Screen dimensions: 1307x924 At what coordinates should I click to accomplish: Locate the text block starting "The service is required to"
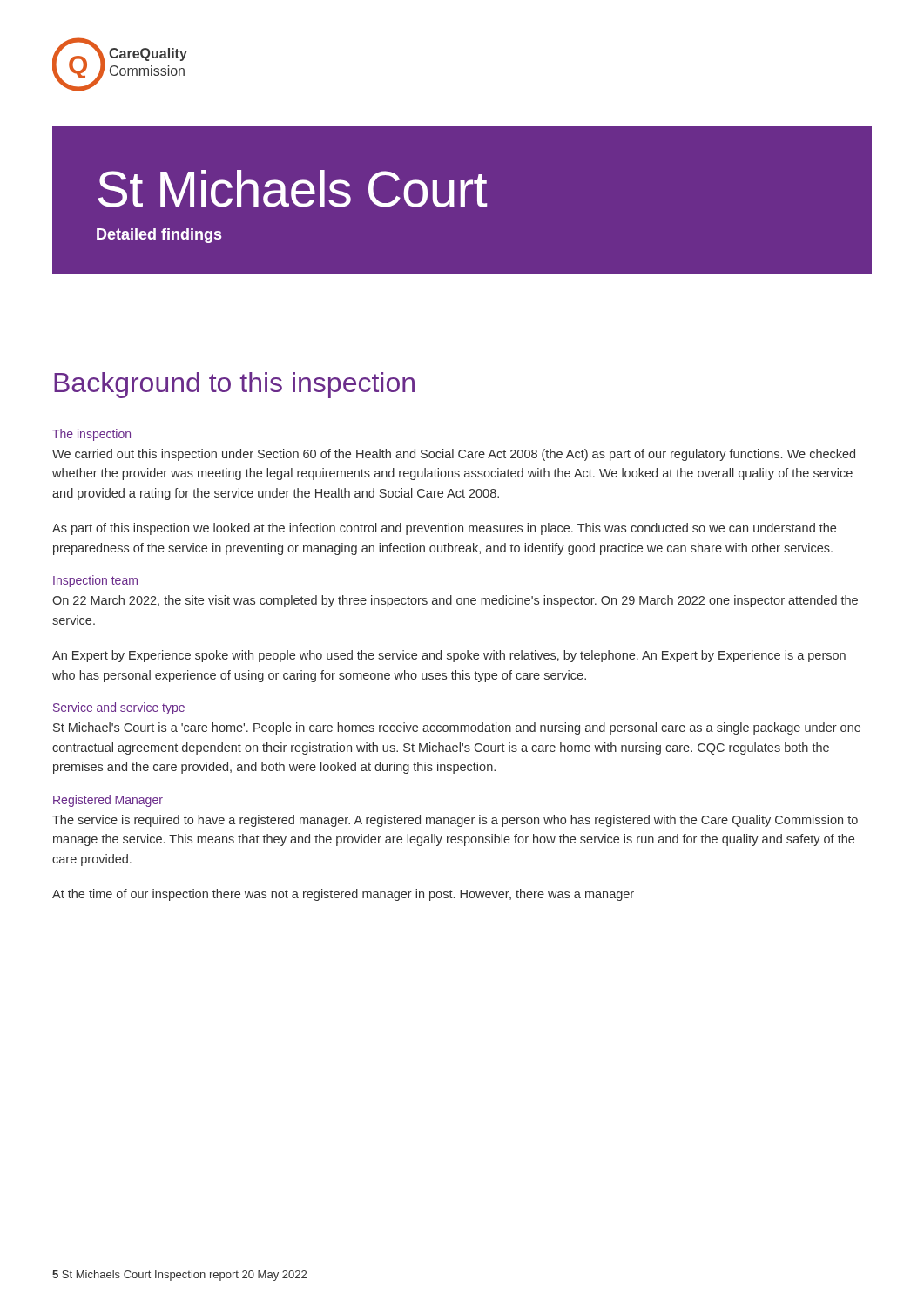point(462,839)
